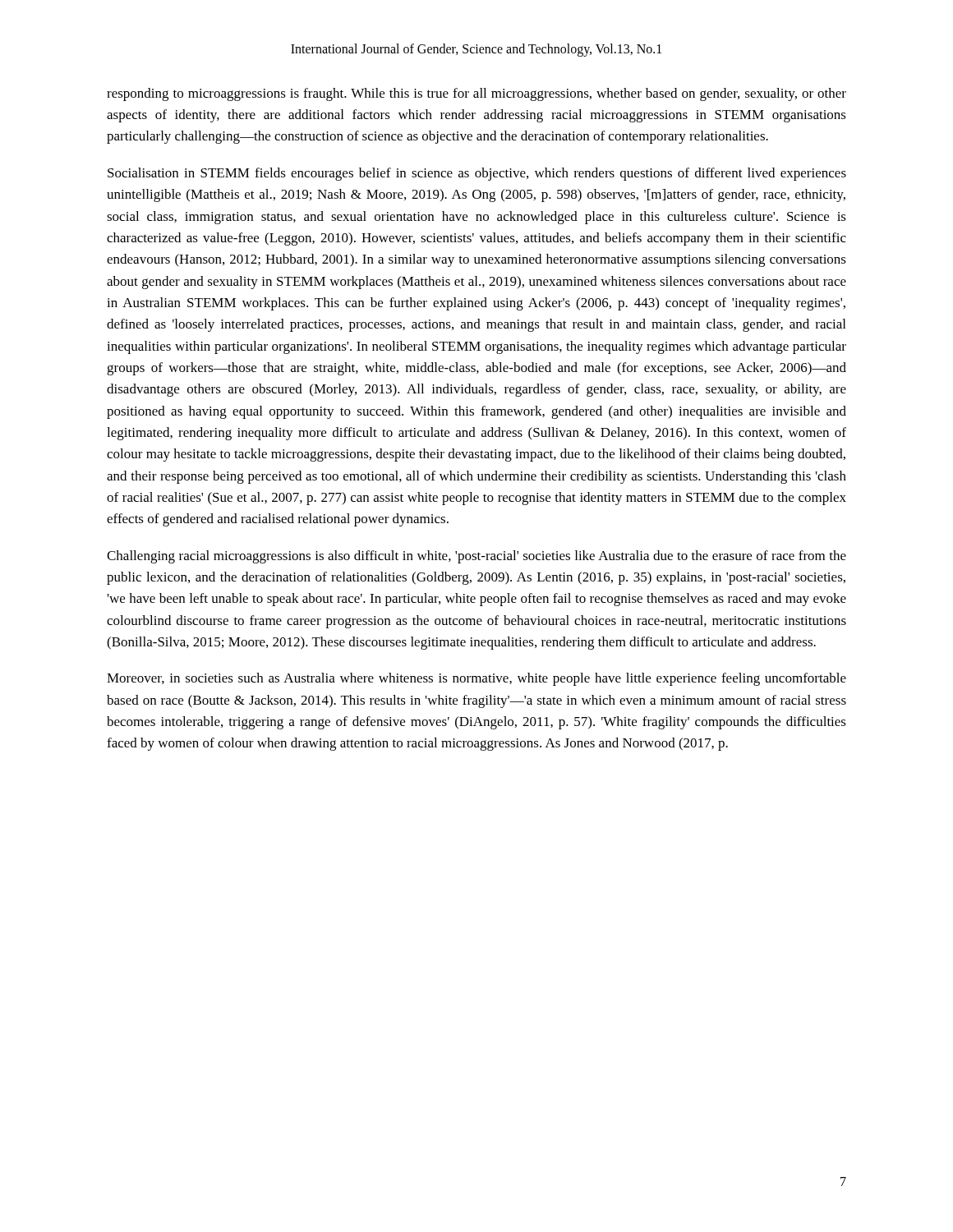Find the passage starting "responding to microaggressions is fraught. While this is"
953x1232 pixels.
pos(476,115)
